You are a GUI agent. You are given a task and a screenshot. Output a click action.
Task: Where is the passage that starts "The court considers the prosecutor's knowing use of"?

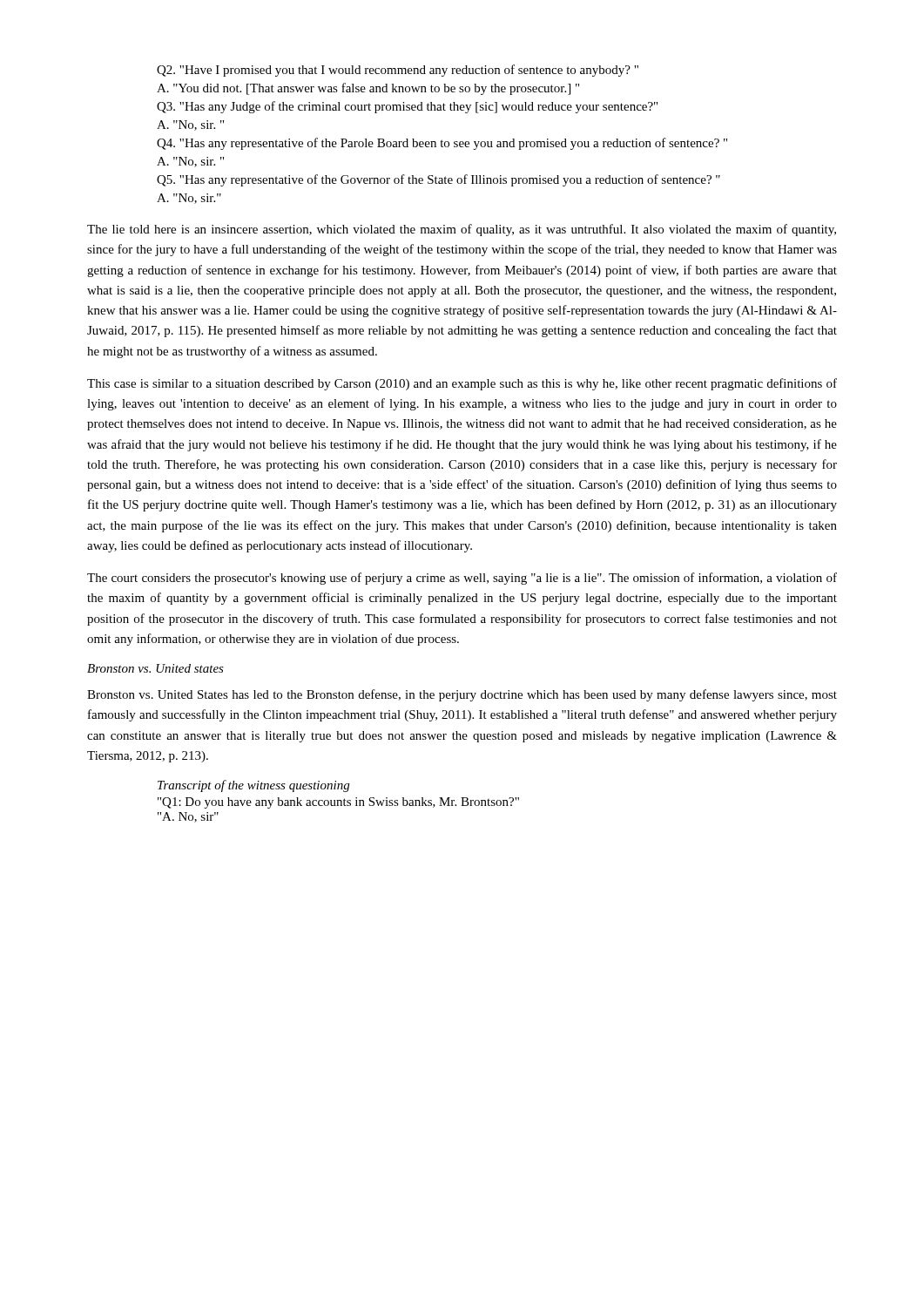(x=462, y=608)
